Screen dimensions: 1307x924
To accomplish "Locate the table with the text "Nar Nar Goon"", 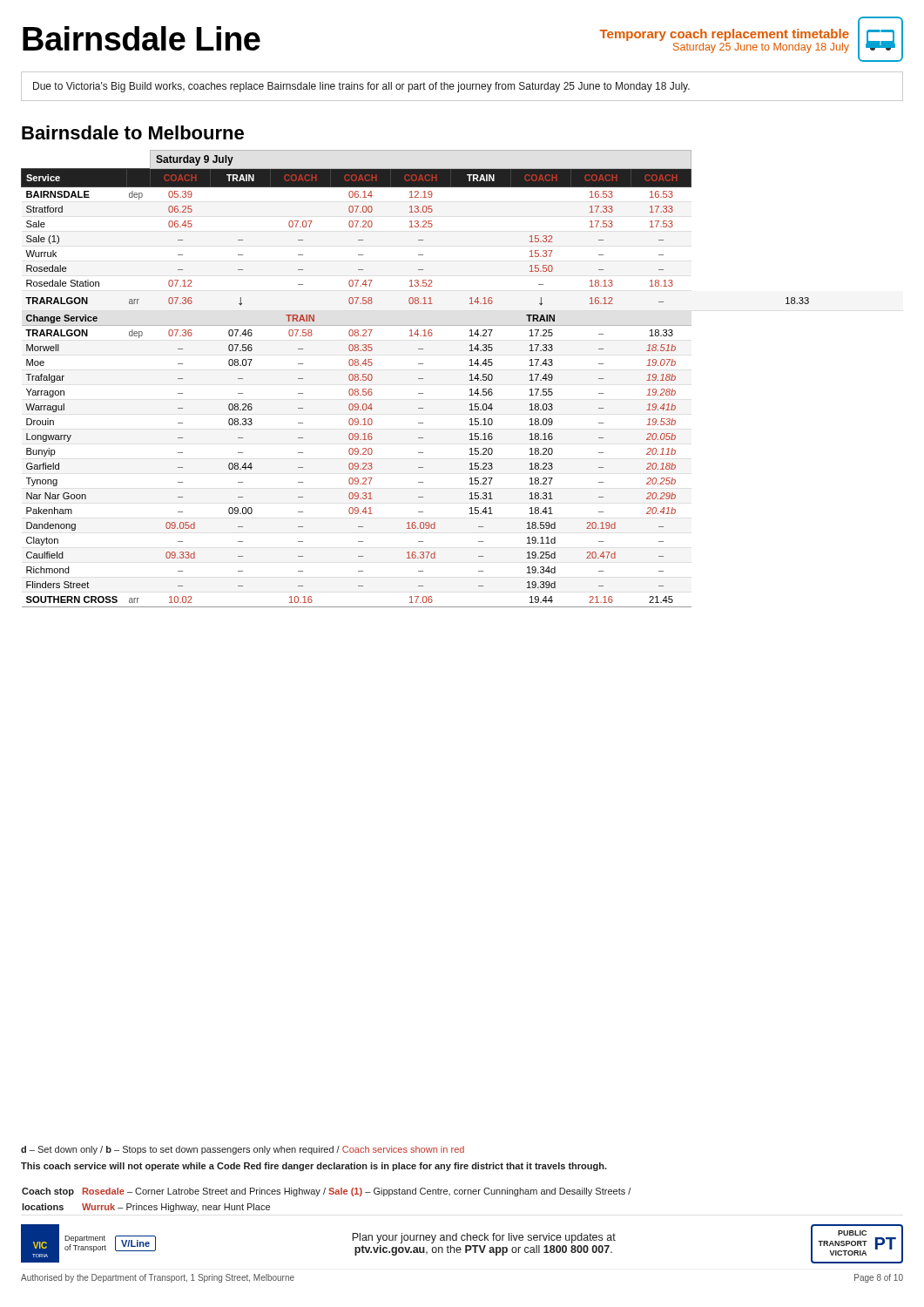I will click(462, 379).
